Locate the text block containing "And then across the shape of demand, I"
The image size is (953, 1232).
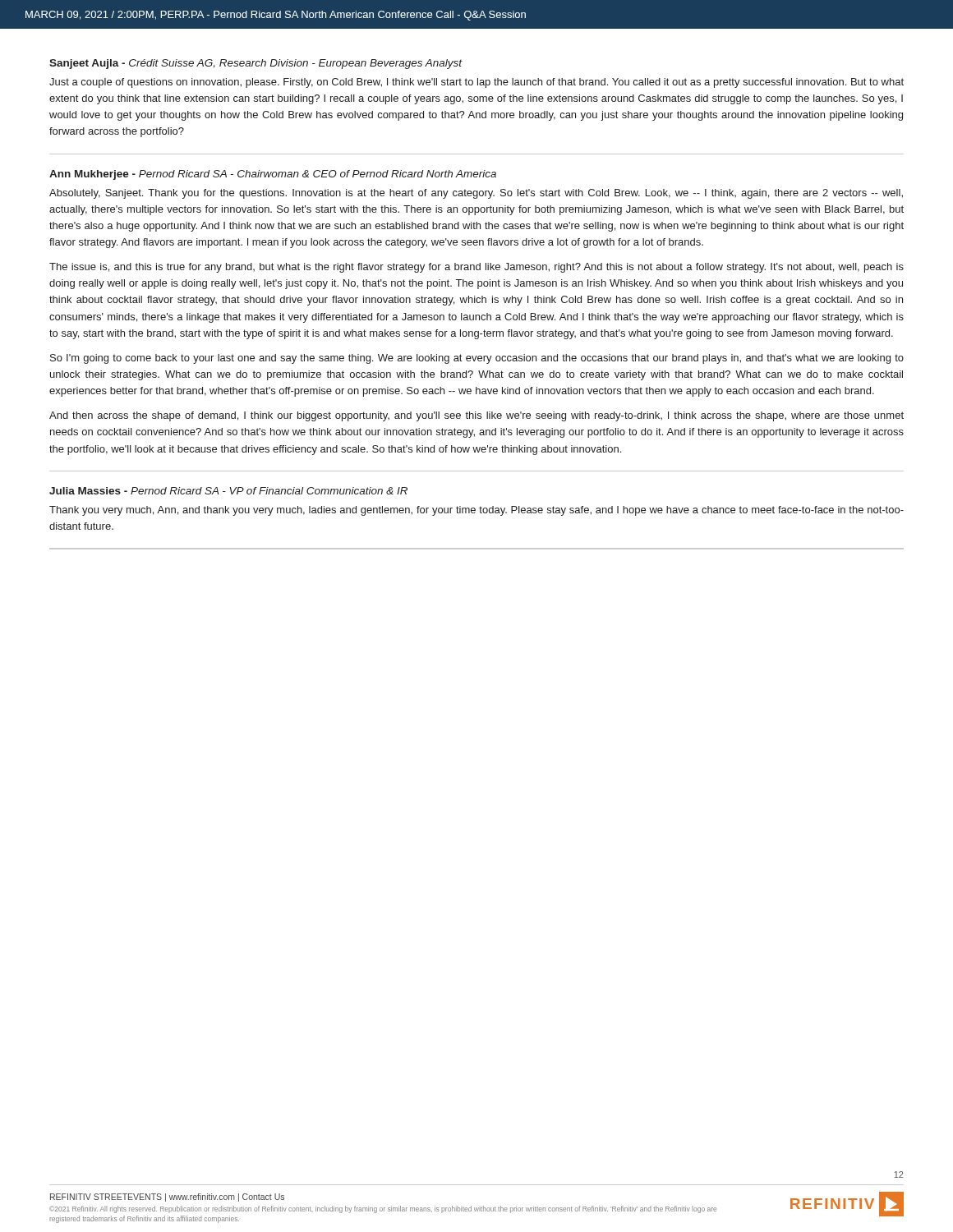click(476, 432)
